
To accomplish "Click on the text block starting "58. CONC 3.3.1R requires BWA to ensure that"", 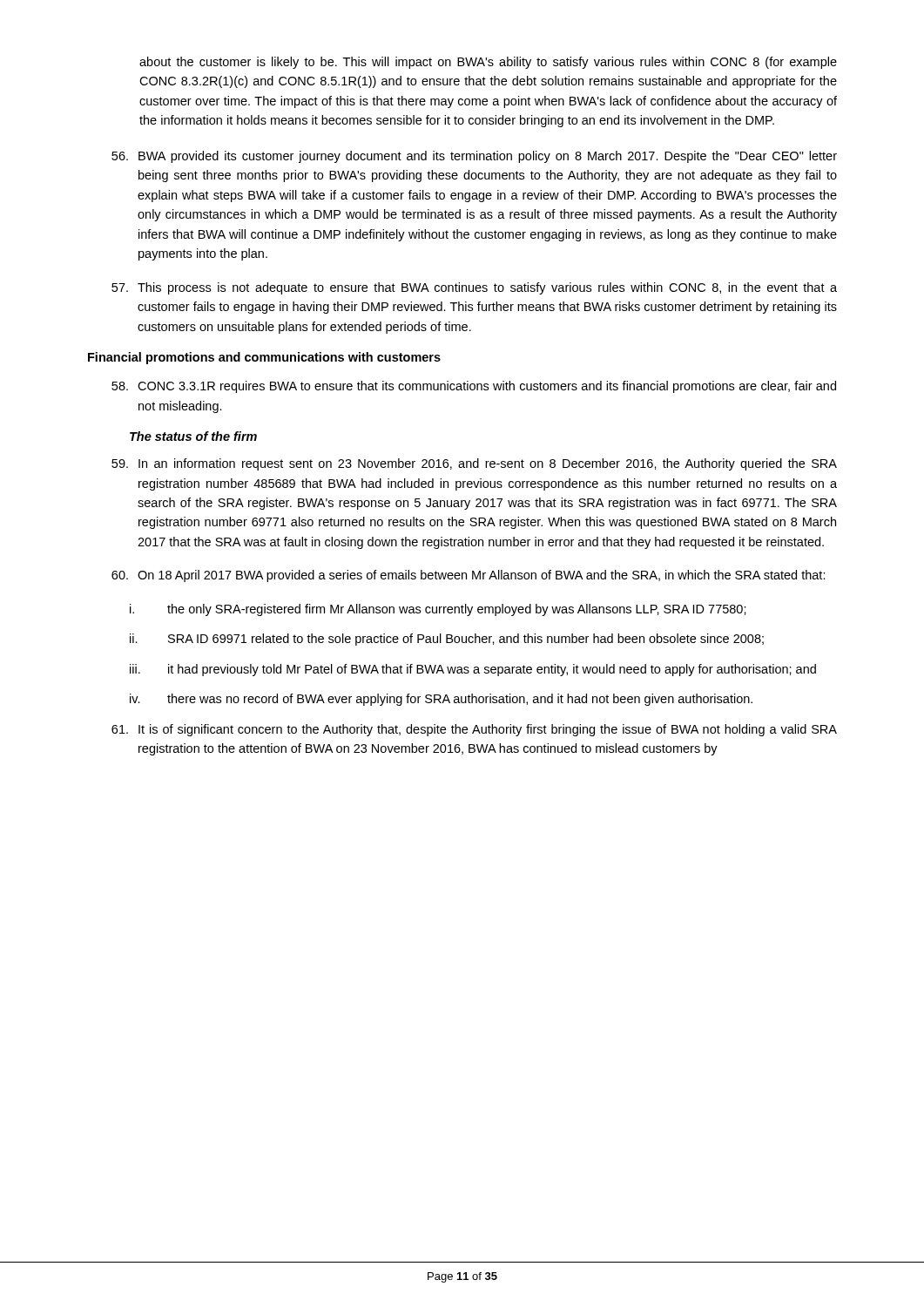I will pos(462,396).
